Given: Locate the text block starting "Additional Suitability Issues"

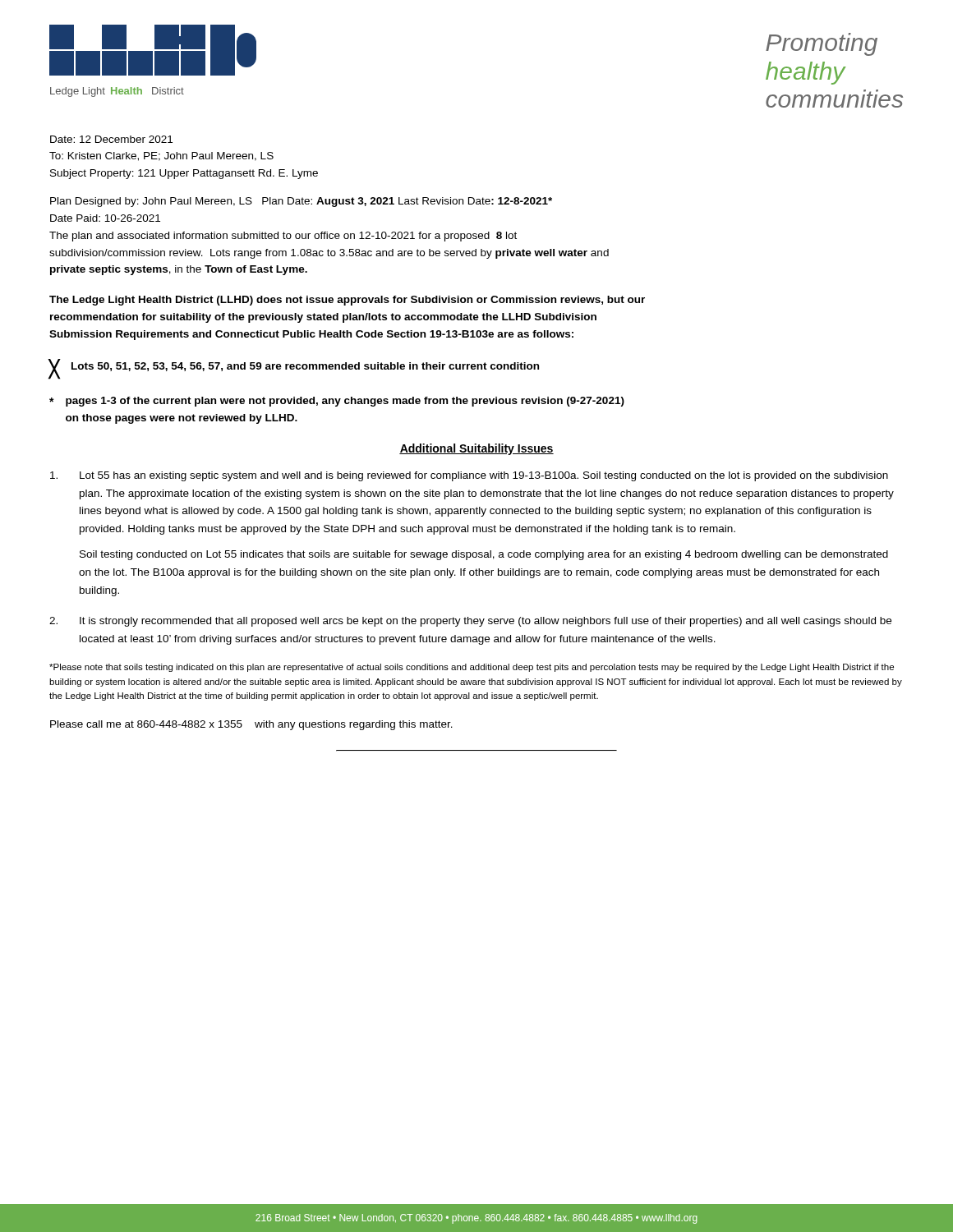Looking at the screenshot, I should (476, 448).
